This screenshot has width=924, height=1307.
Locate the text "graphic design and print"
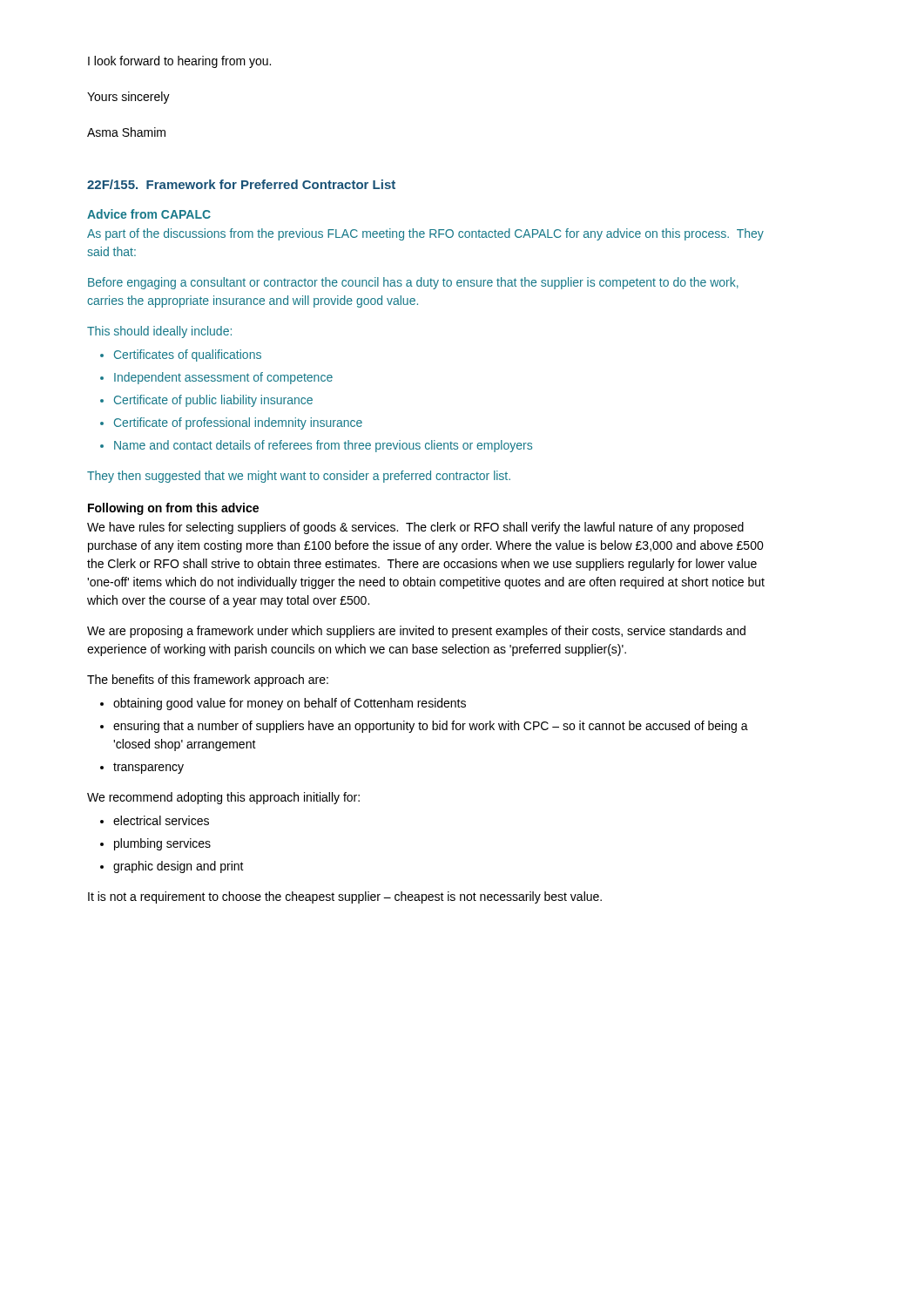[x=178, y=866]
